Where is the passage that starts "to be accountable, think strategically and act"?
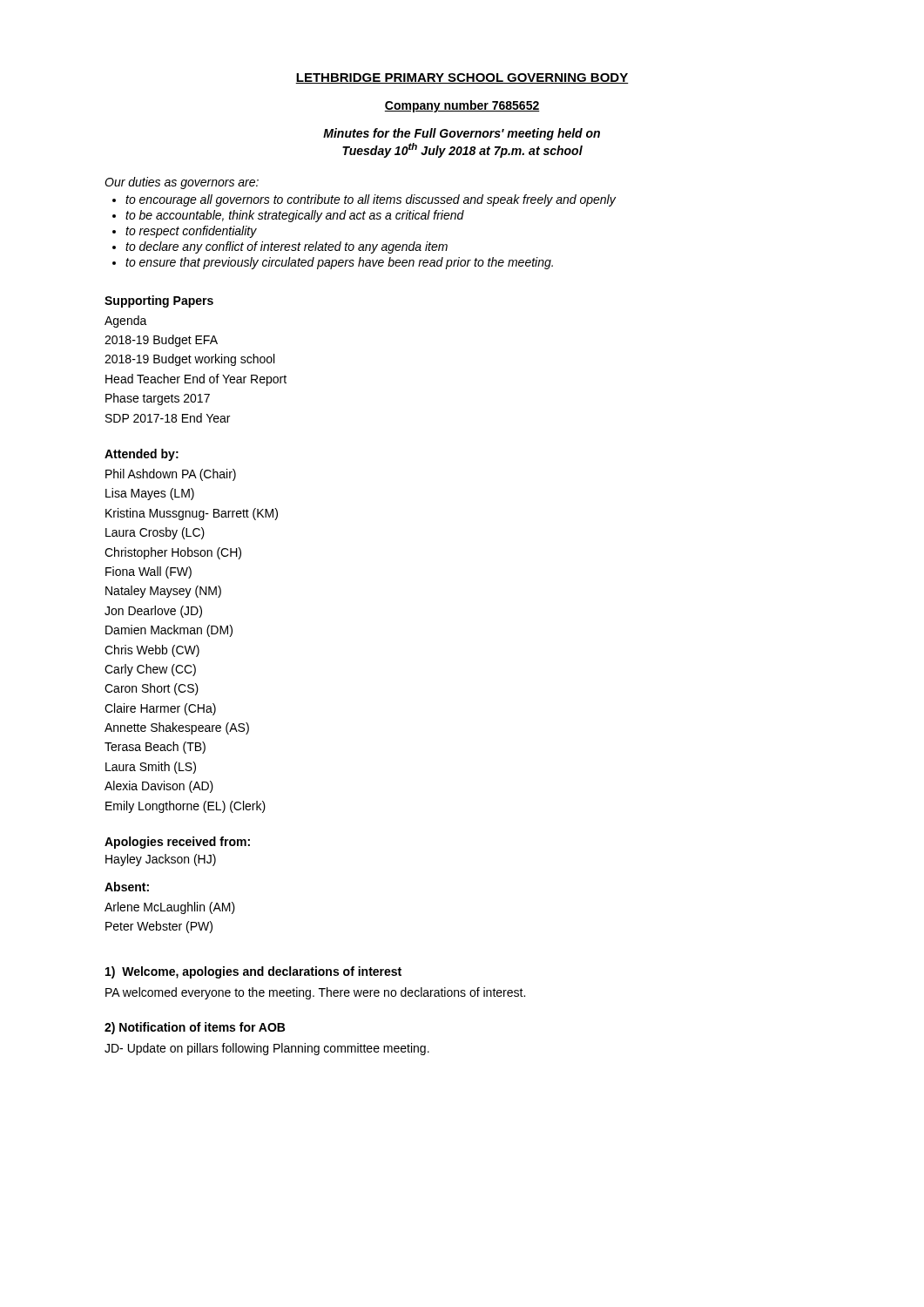This screenshot has height=1307, width=924. point(462,215)
